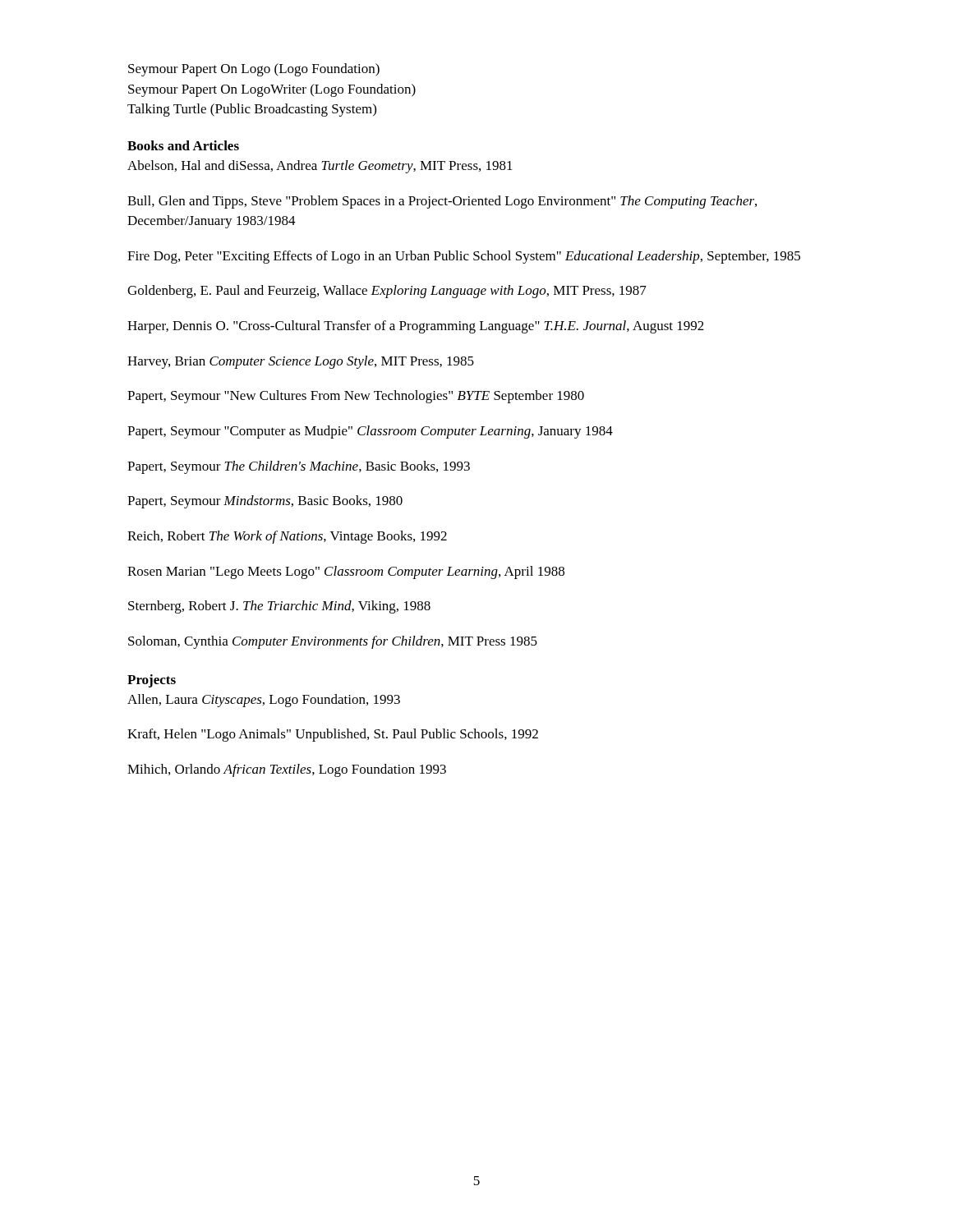Viewport: 953px width, 1232px height.
Task: Point to the block beginning "Papert, Seymour "Computer as"
Action: click(x=370, y=431)
